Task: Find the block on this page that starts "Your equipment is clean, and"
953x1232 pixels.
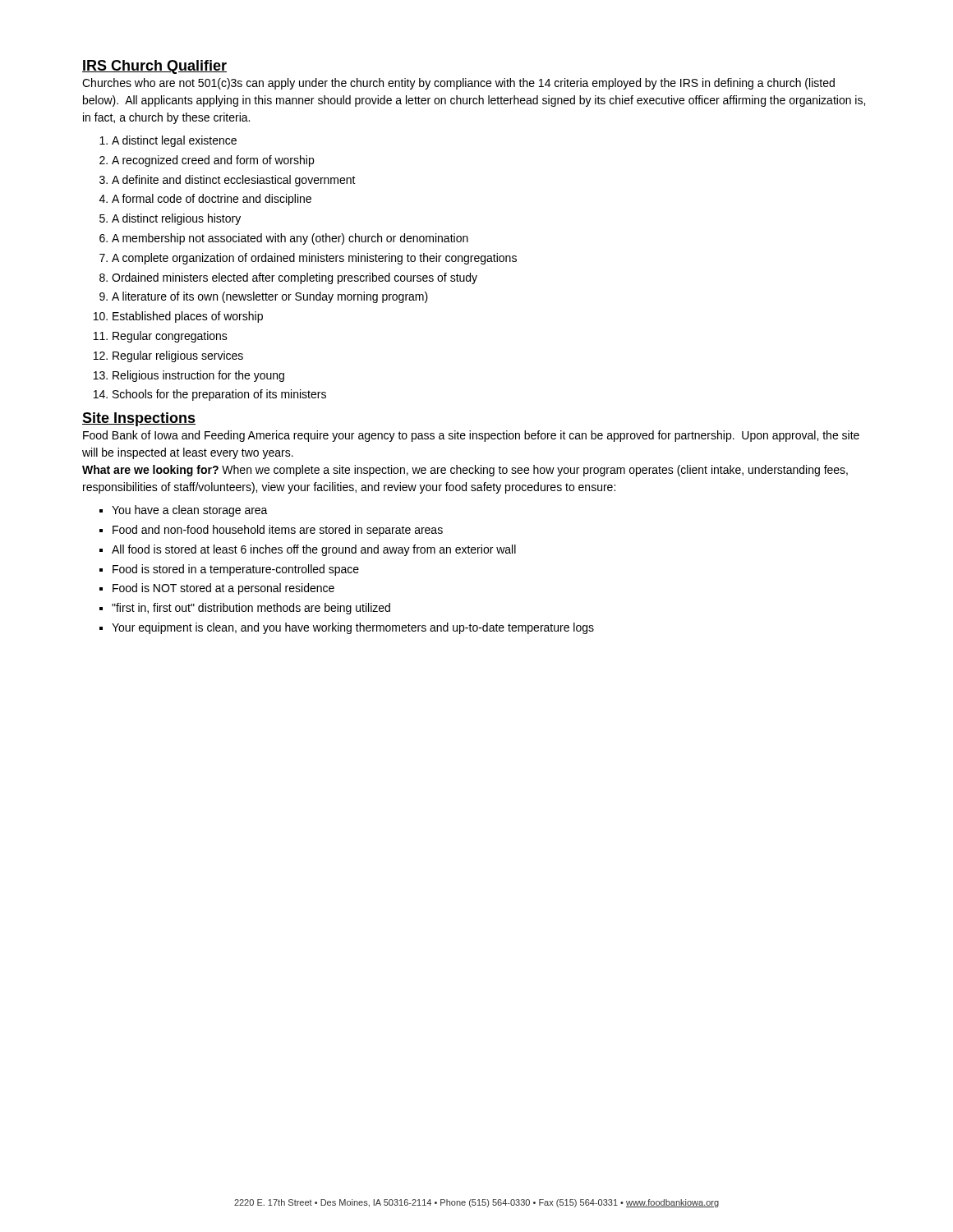Action: [x=353, y=627]
